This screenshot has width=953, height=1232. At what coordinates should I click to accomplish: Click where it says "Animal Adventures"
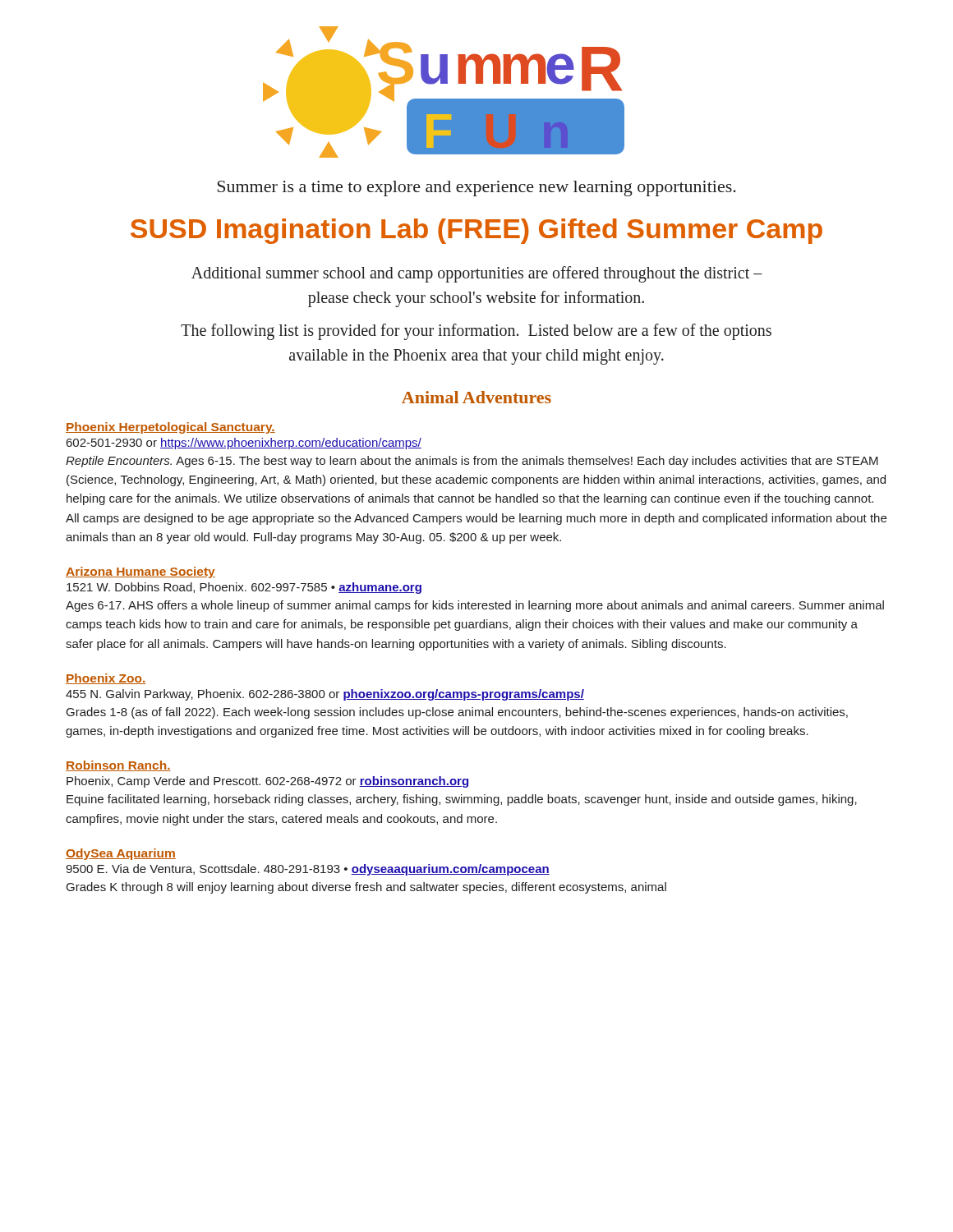(x=476, y=397)
